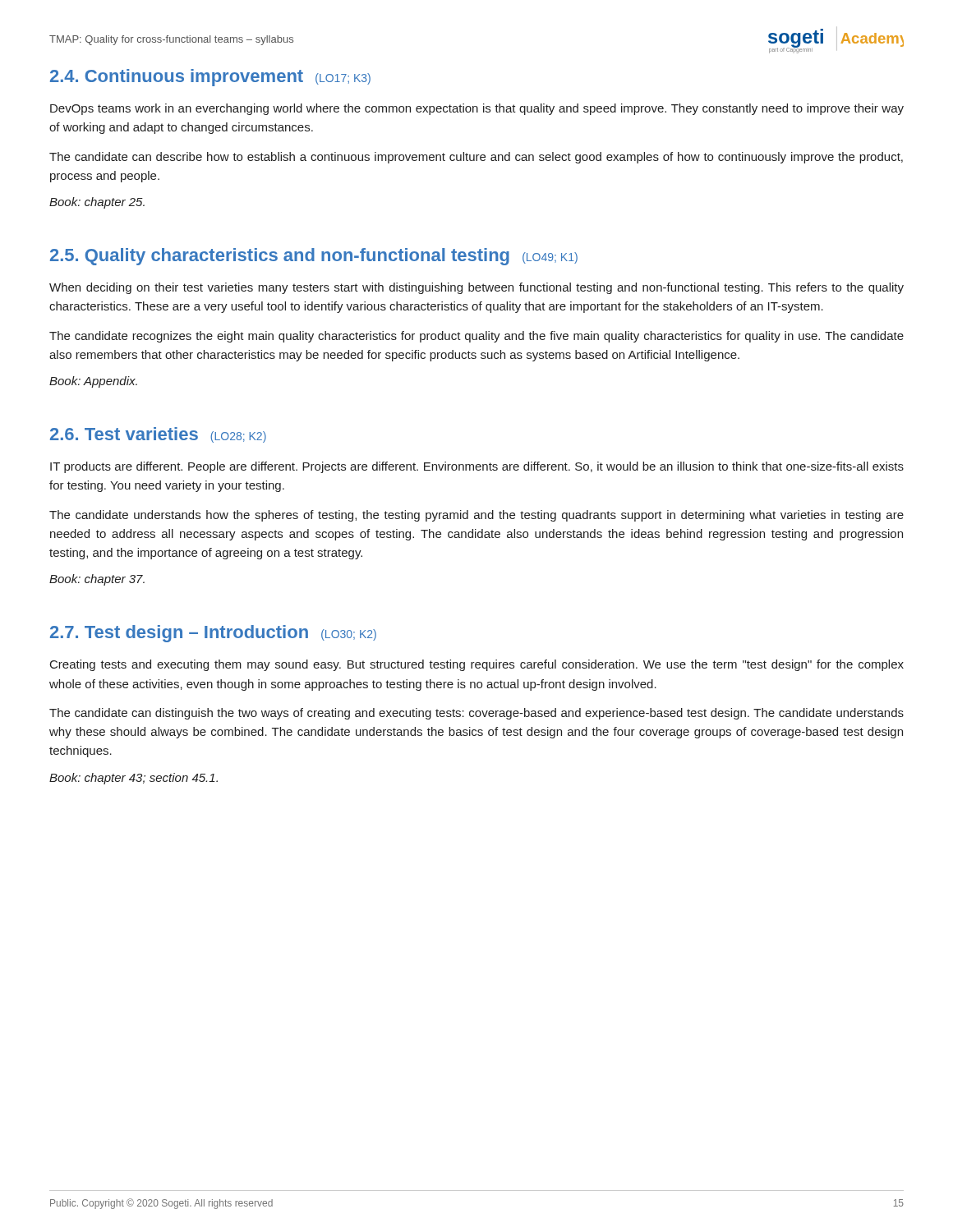The height and width of the screenshot is (1232, 953).
Task: Select the text with the text "Book: chapter 25."
Action: coord(98,202)
